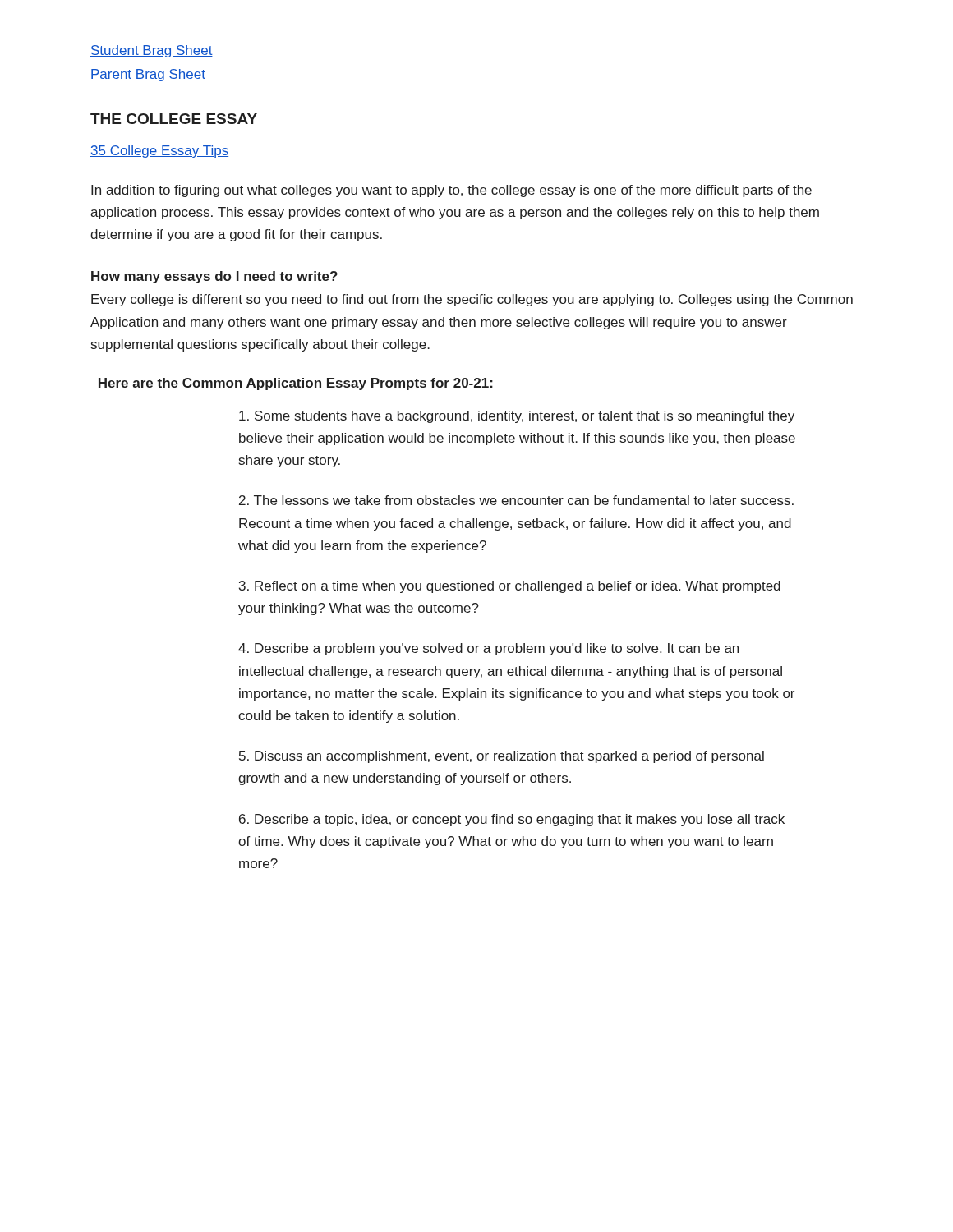Find the list item that says "2. The lessons we"

coord(516,523)
